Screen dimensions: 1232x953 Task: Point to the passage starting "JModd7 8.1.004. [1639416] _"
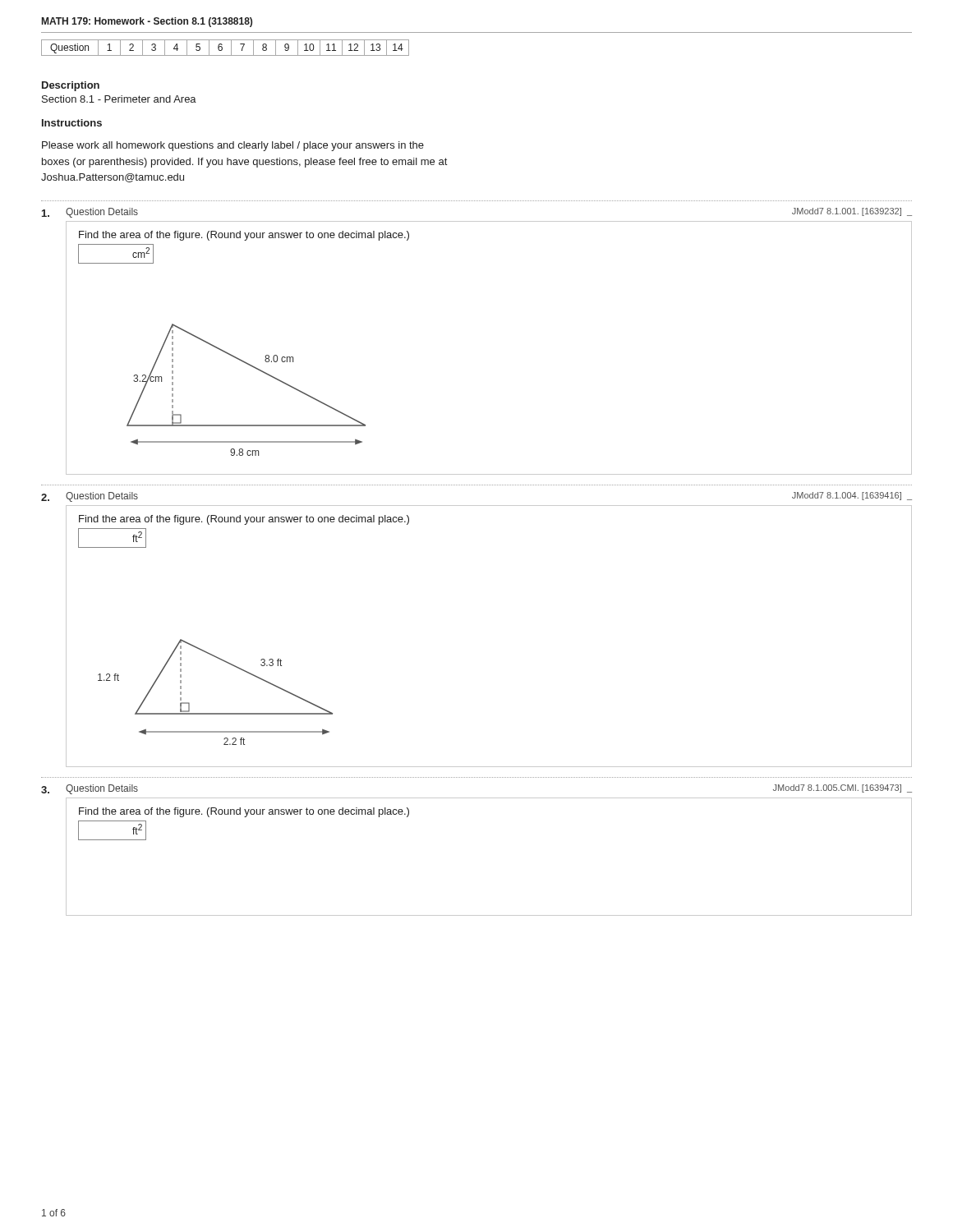(852, 495)
